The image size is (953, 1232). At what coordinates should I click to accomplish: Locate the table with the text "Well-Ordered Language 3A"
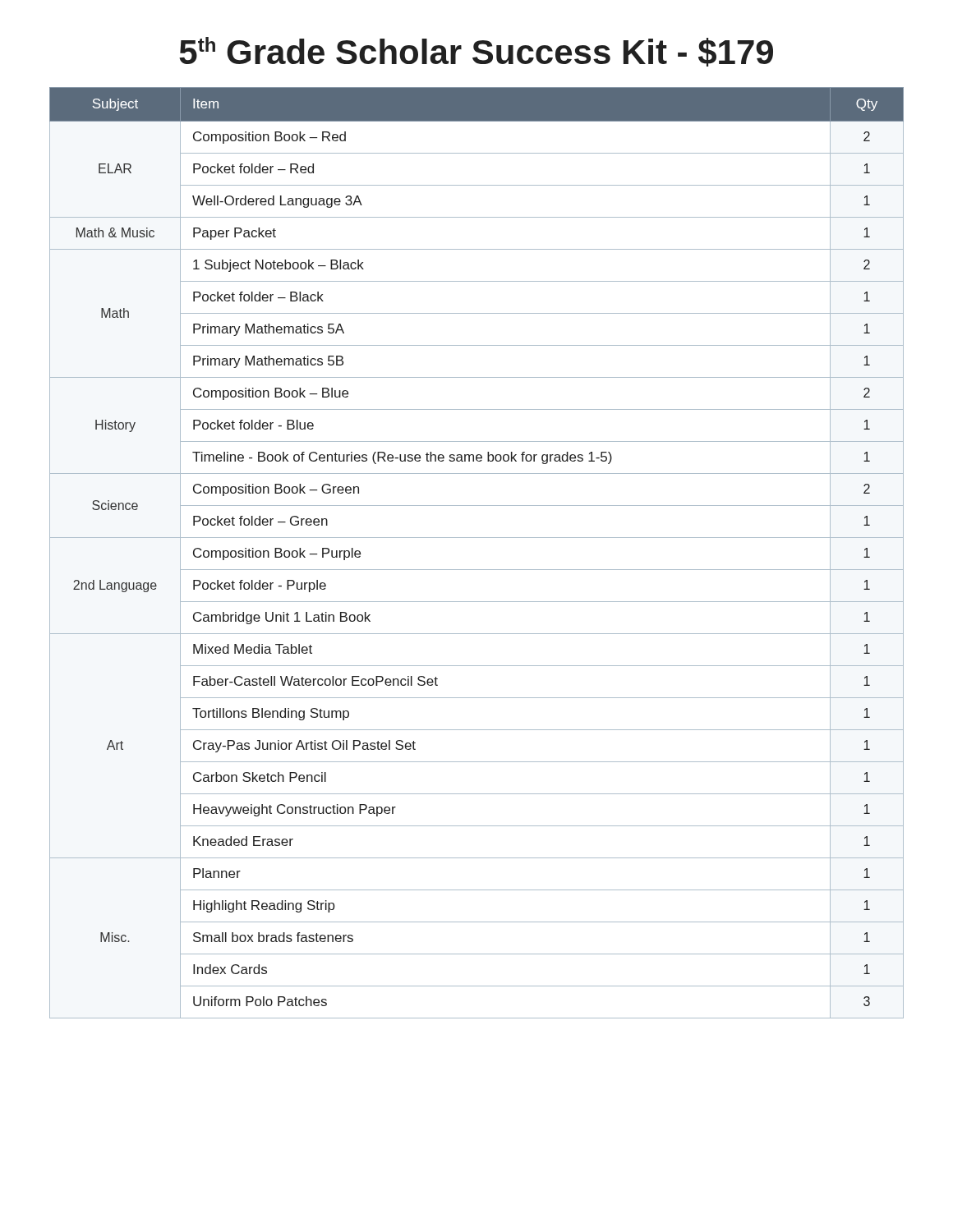click(x=476, y=553)
